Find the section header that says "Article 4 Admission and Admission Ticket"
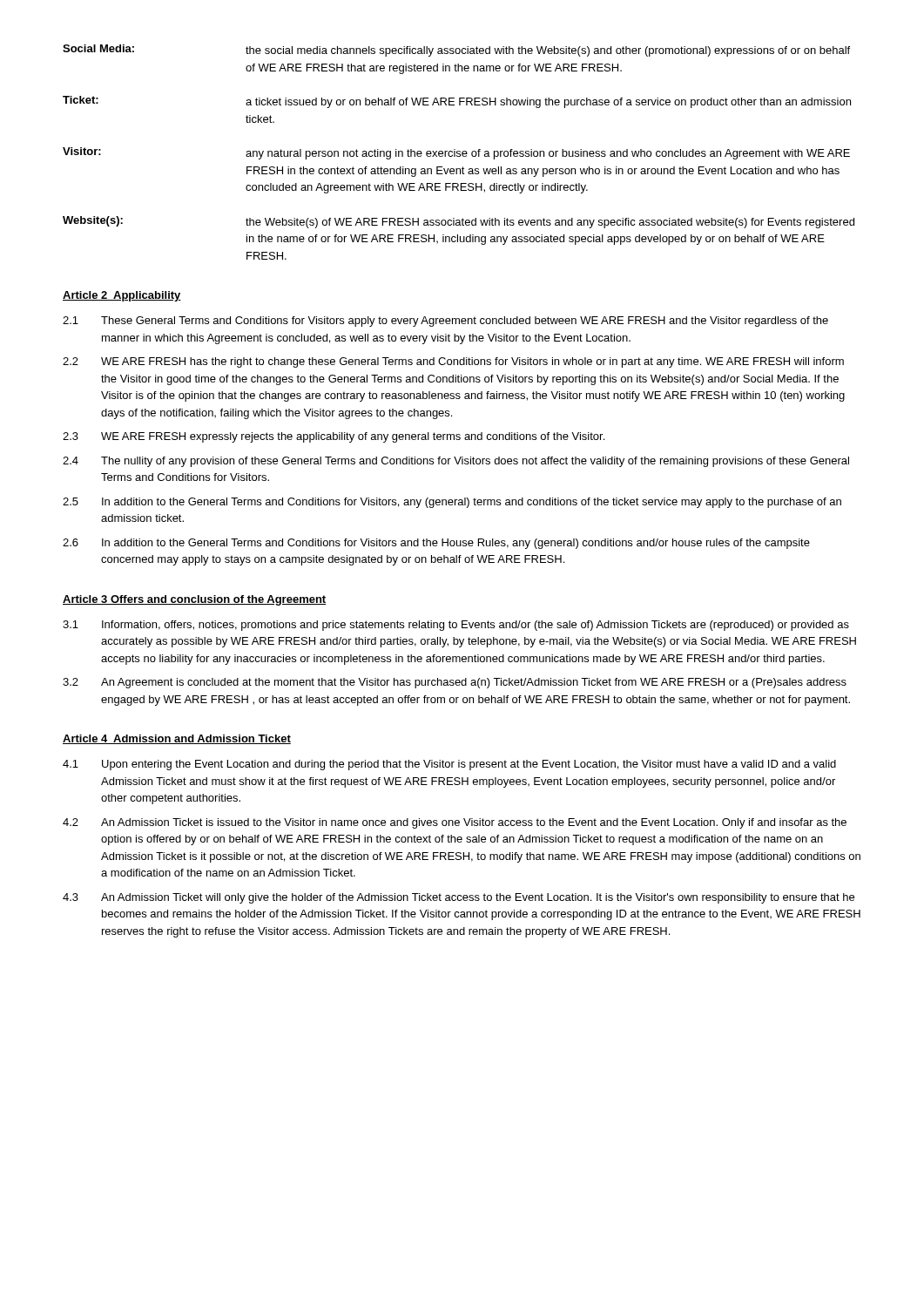This screenshot has width=924, height=1307. (x=177, y=738)
